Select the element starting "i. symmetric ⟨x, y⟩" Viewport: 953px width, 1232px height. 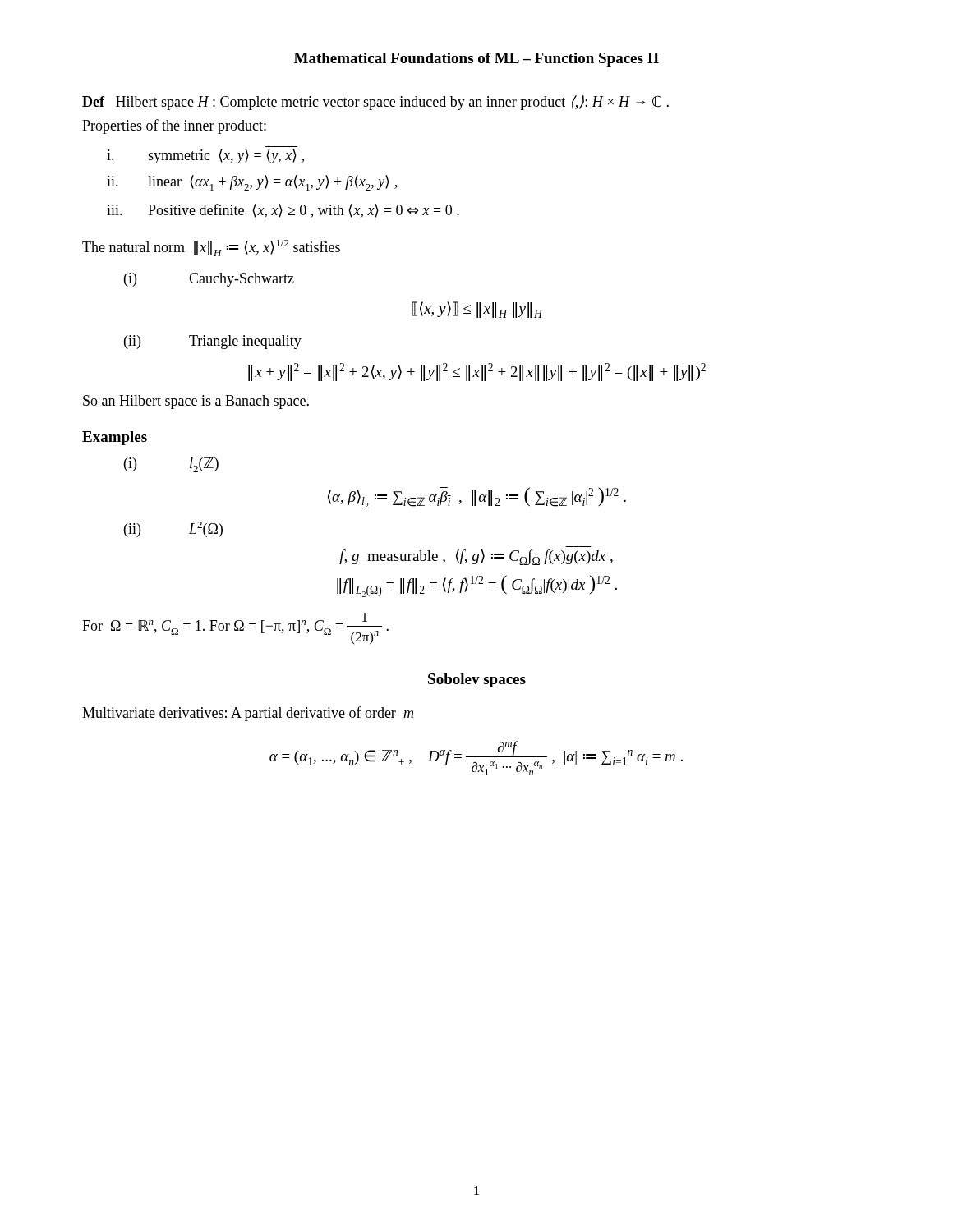point(205,156)
